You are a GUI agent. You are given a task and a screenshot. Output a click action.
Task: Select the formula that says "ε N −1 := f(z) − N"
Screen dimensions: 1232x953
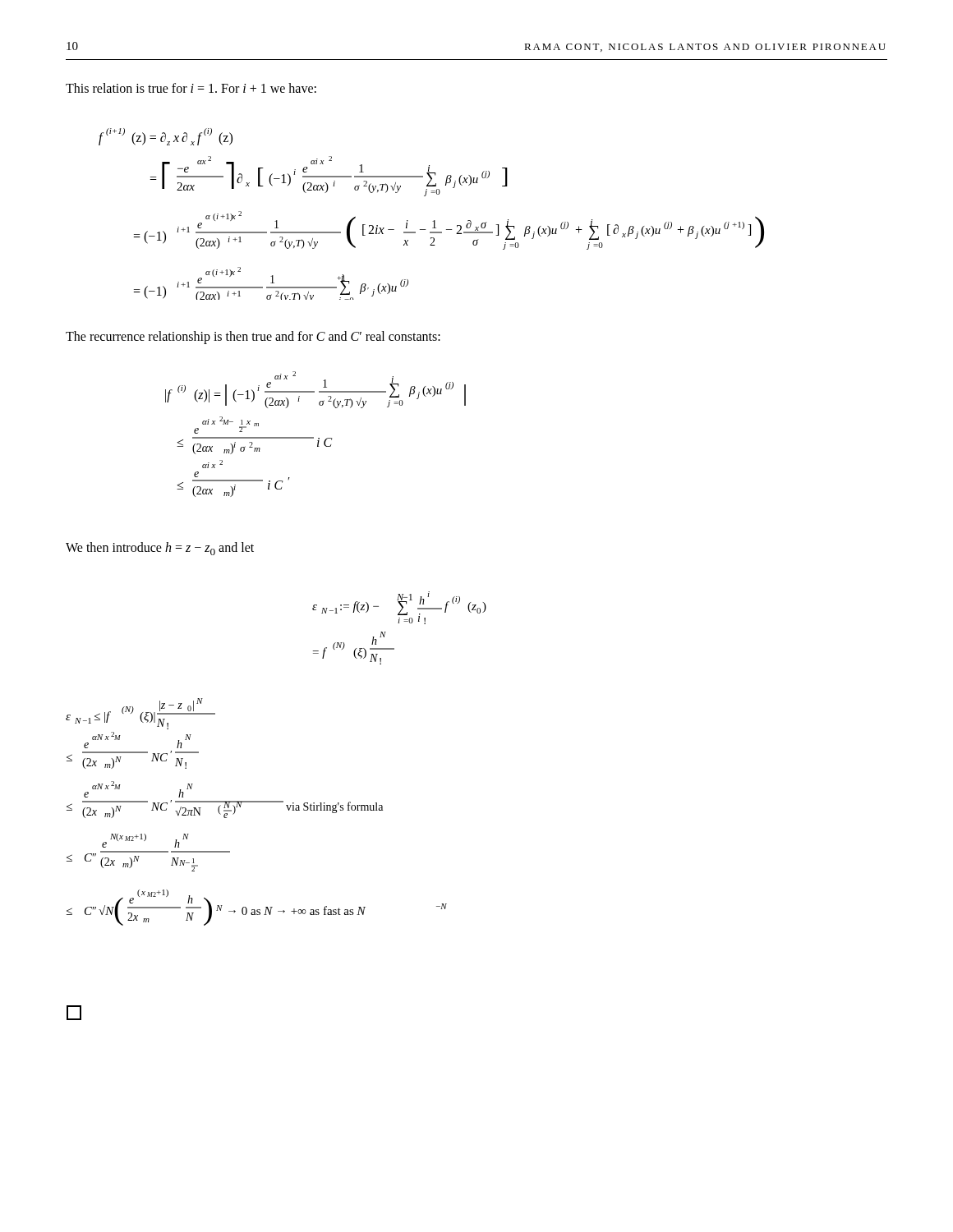(x=435, y=623)
